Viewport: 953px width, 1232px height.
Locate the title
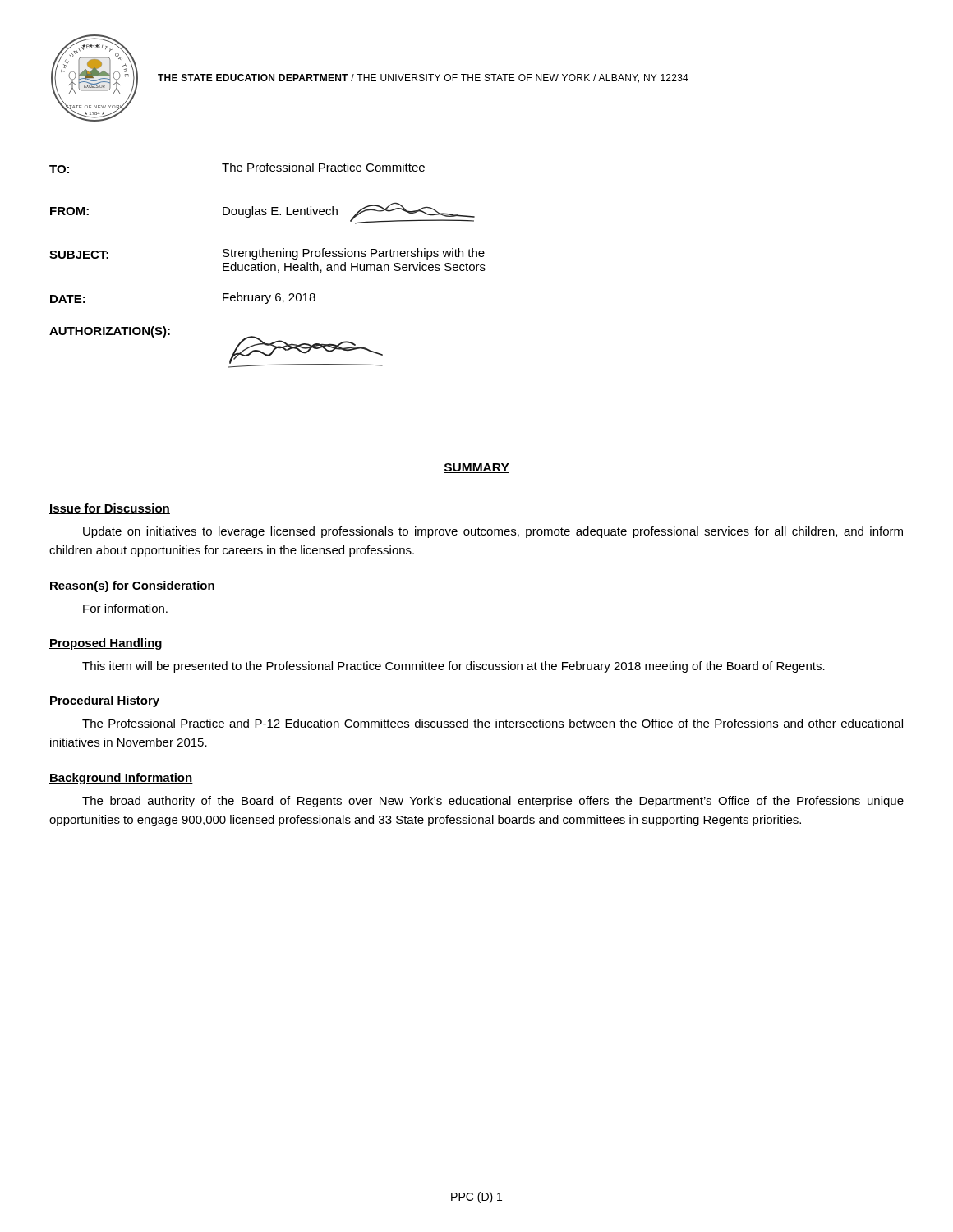(476, 467)
